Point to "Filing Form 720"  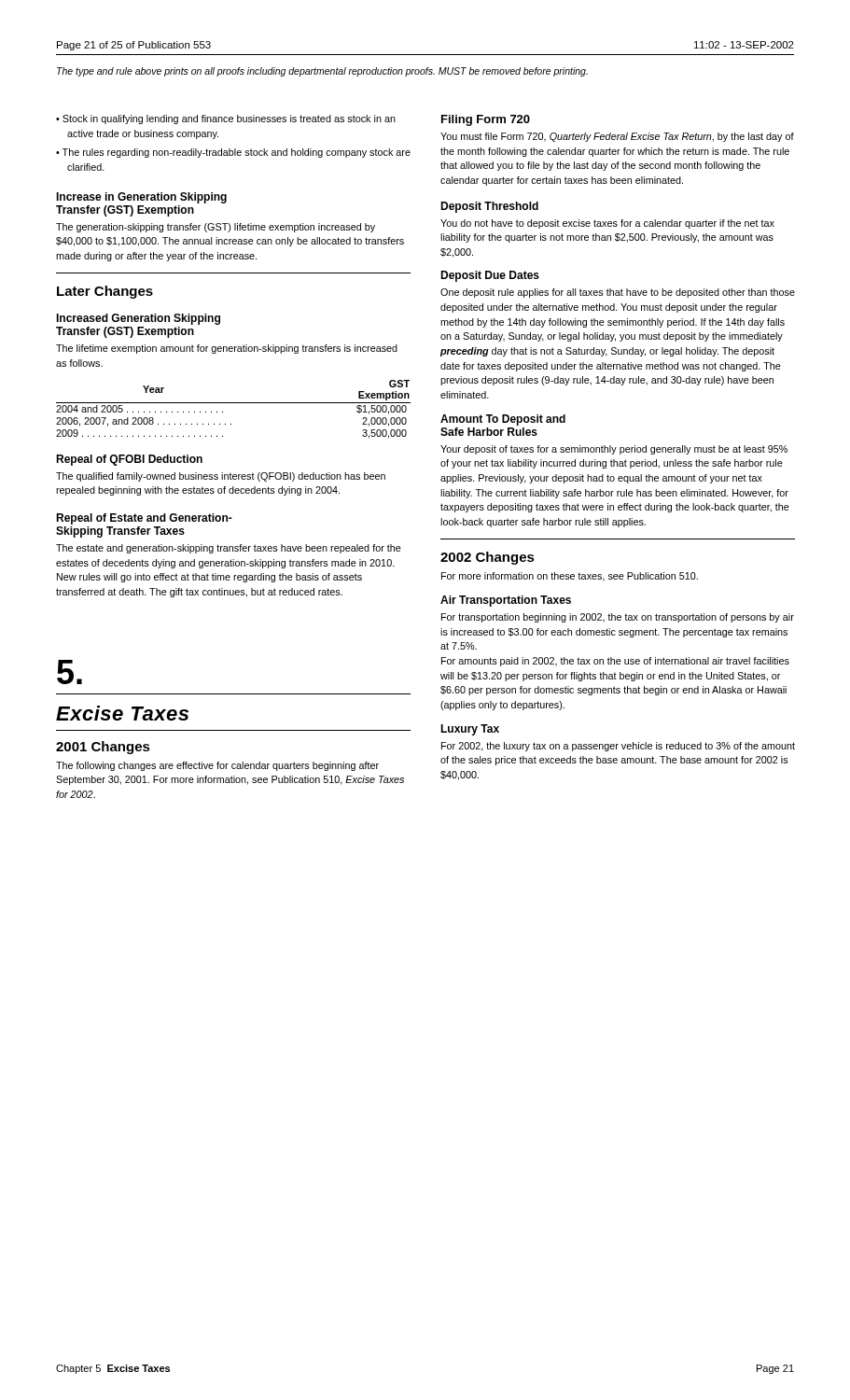tap(485, 119)
